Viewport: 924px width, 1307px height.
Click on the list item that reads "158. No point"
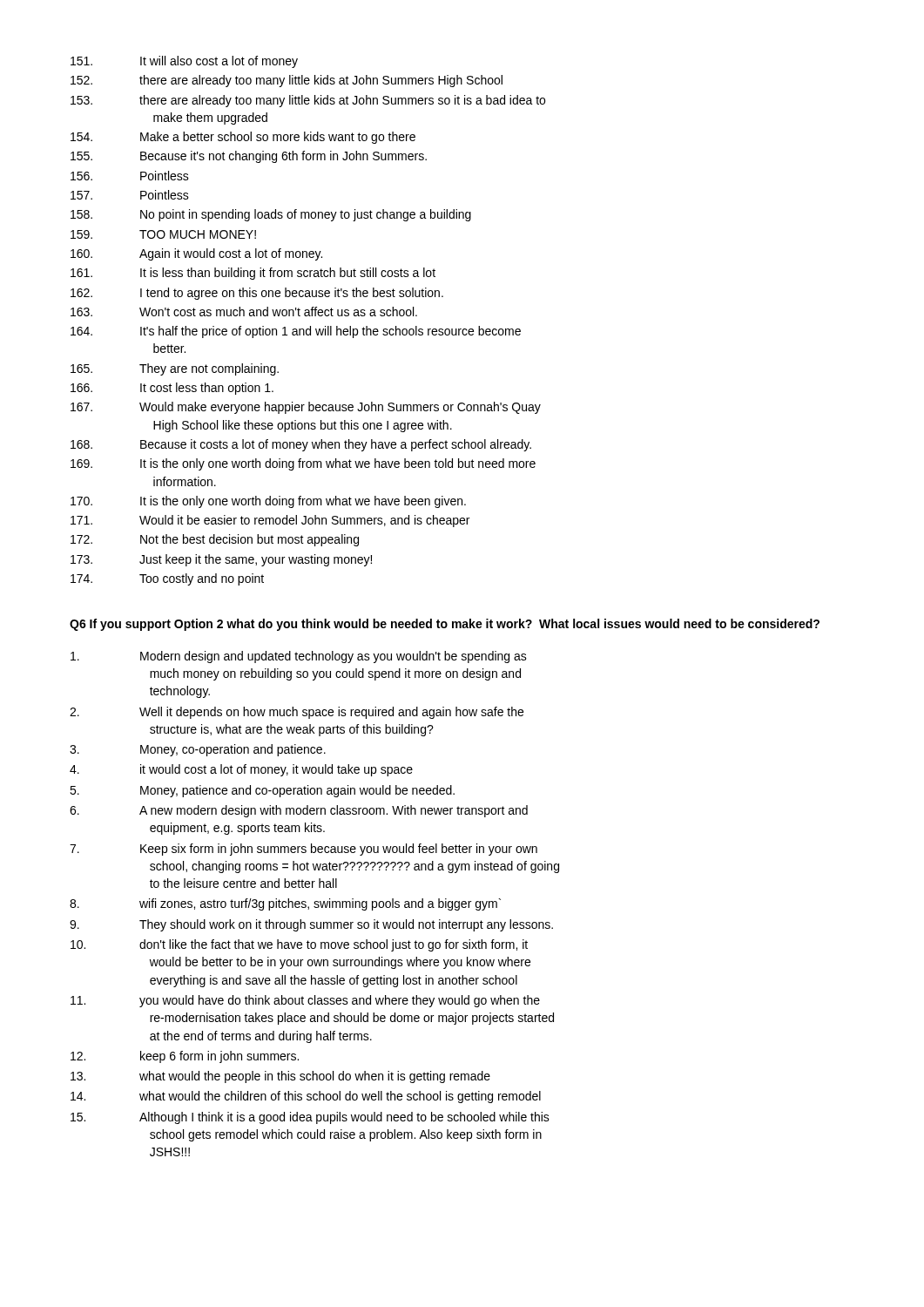point(462,215)
